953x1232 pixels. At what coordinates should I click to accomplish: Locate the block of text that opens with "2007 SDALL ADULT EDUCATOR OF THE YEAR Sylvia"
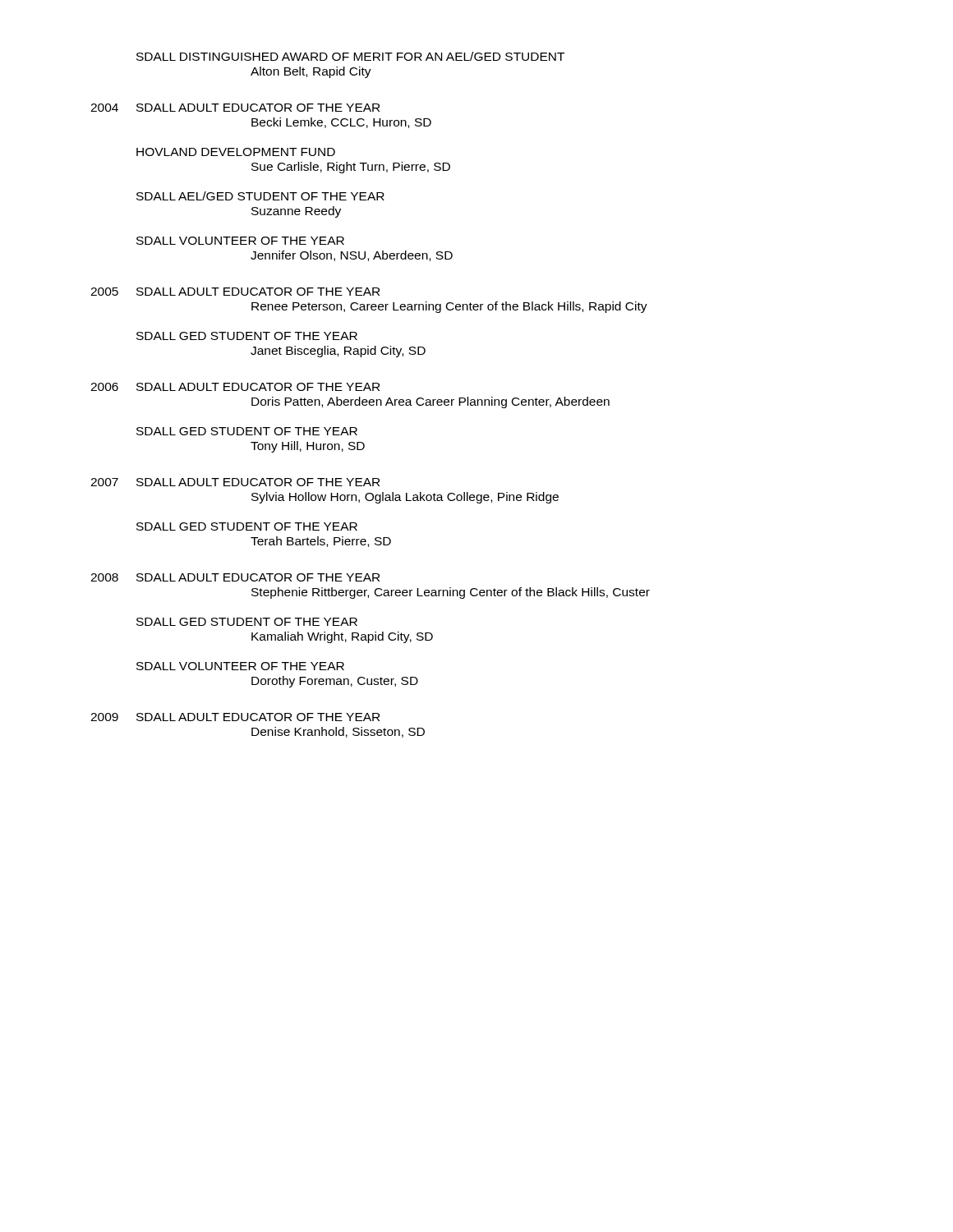click(x=481, y=489)
